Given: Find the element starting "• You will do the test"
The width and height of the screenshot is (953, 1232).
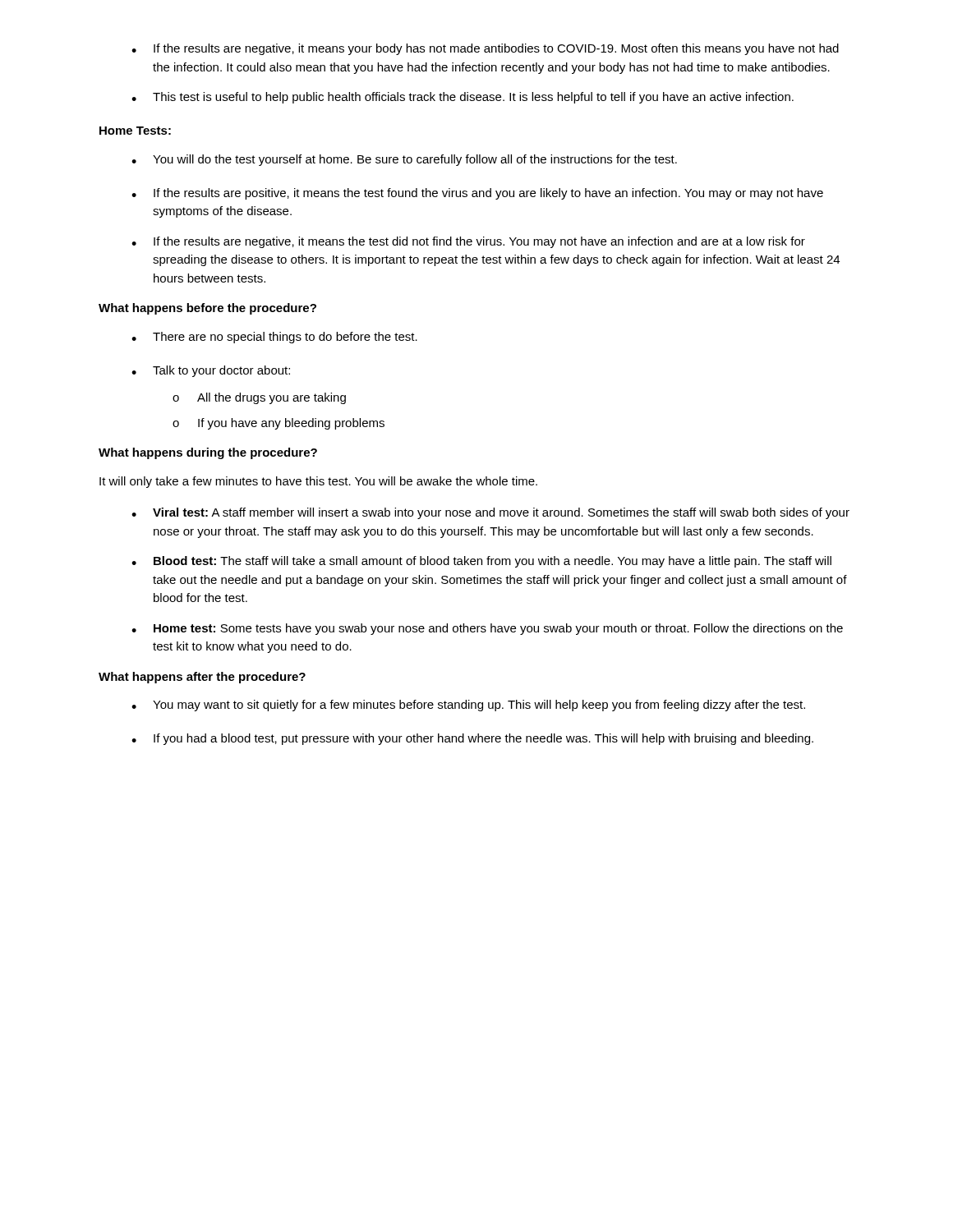Looking at the screenshot, I should click(x=493, y=161).
